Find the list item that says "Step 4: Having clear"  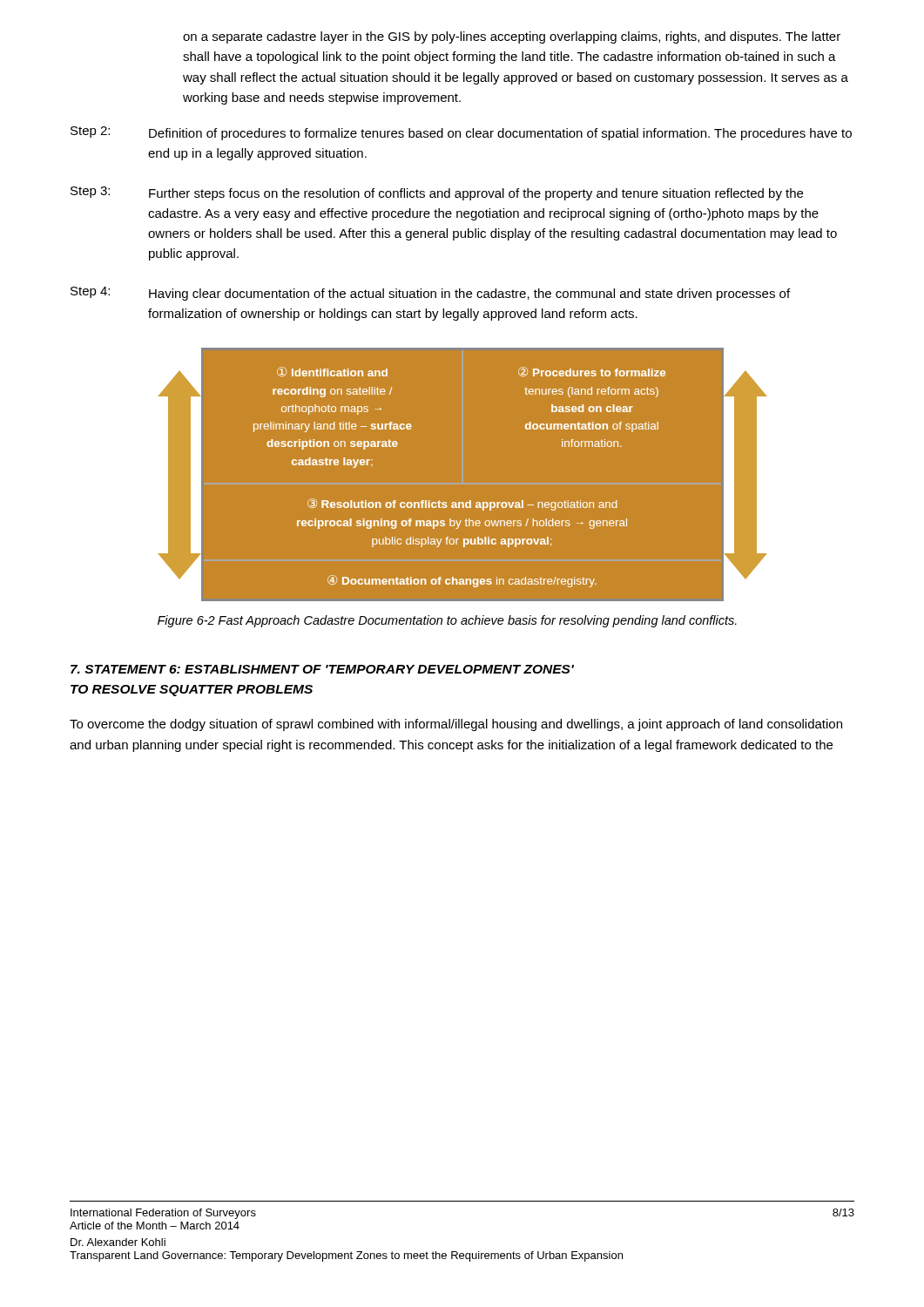pyautogui.click(x=462, y=303)
